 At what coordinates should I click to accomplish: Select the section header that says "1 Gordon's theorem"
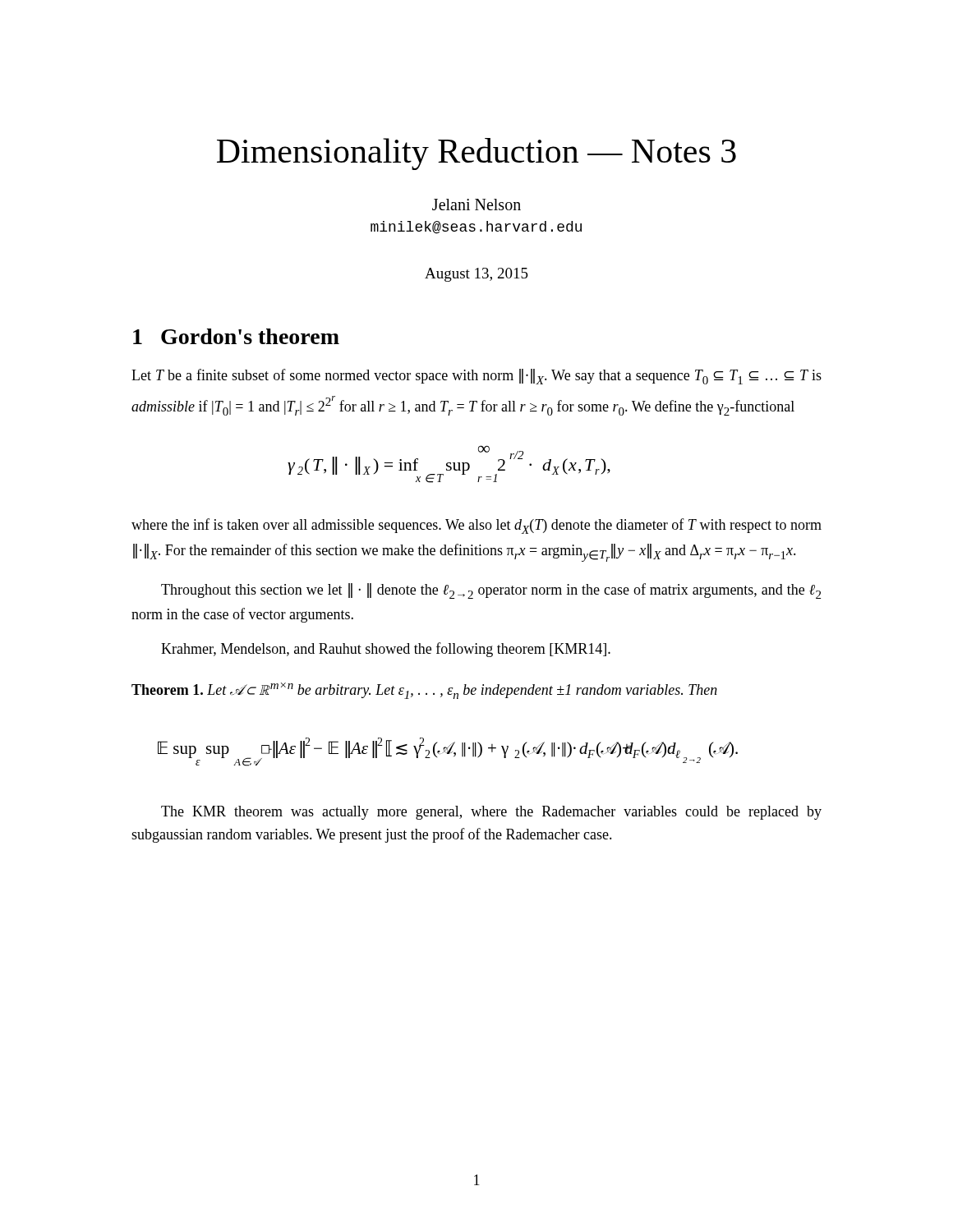[x=235, y=336]
